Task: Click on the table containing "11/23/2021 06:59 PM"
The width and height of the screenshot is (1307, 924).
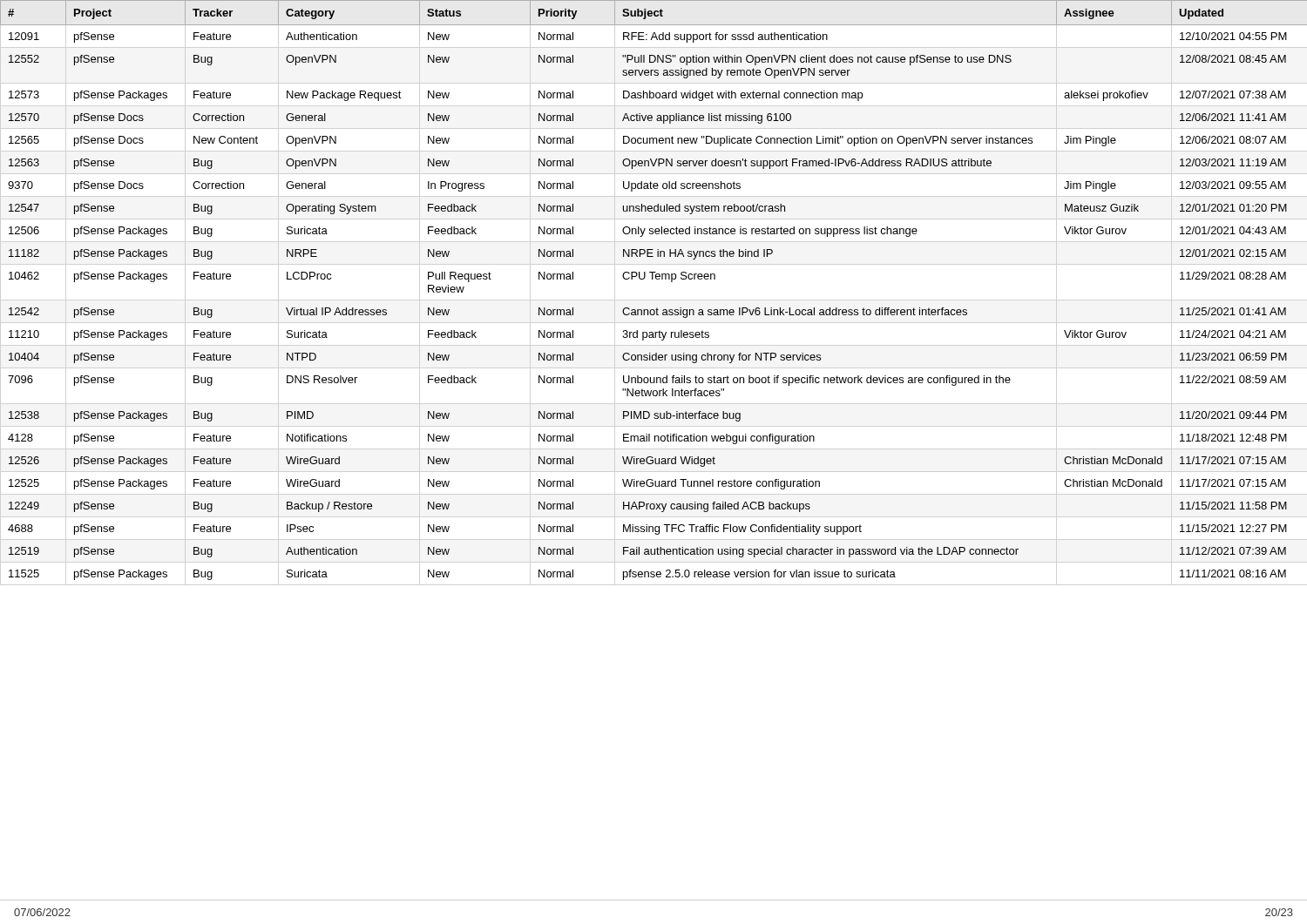Action: [x=654, y=451]
